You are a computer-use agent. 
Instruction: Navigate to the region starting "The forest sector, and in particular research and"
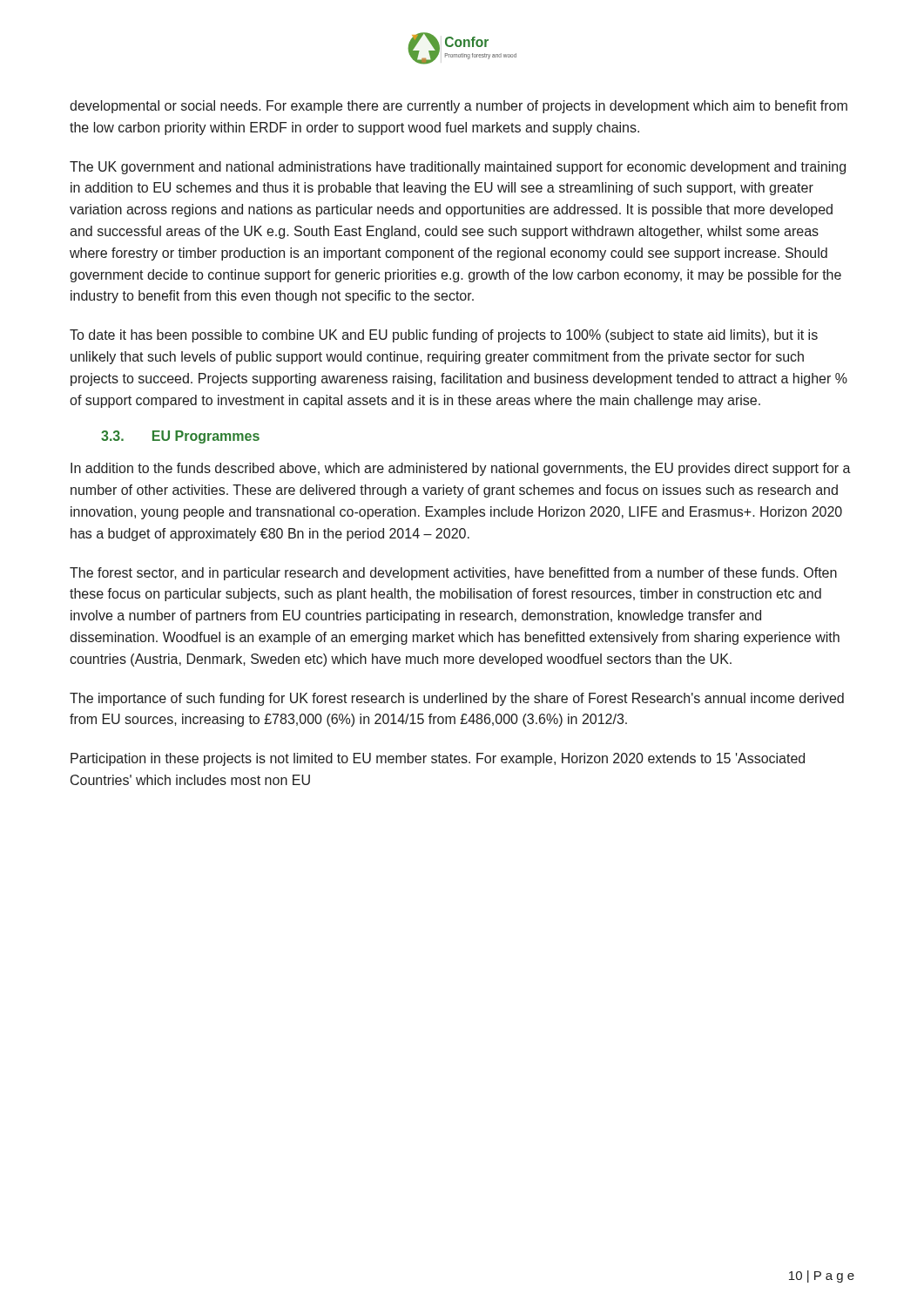[455, 616]
